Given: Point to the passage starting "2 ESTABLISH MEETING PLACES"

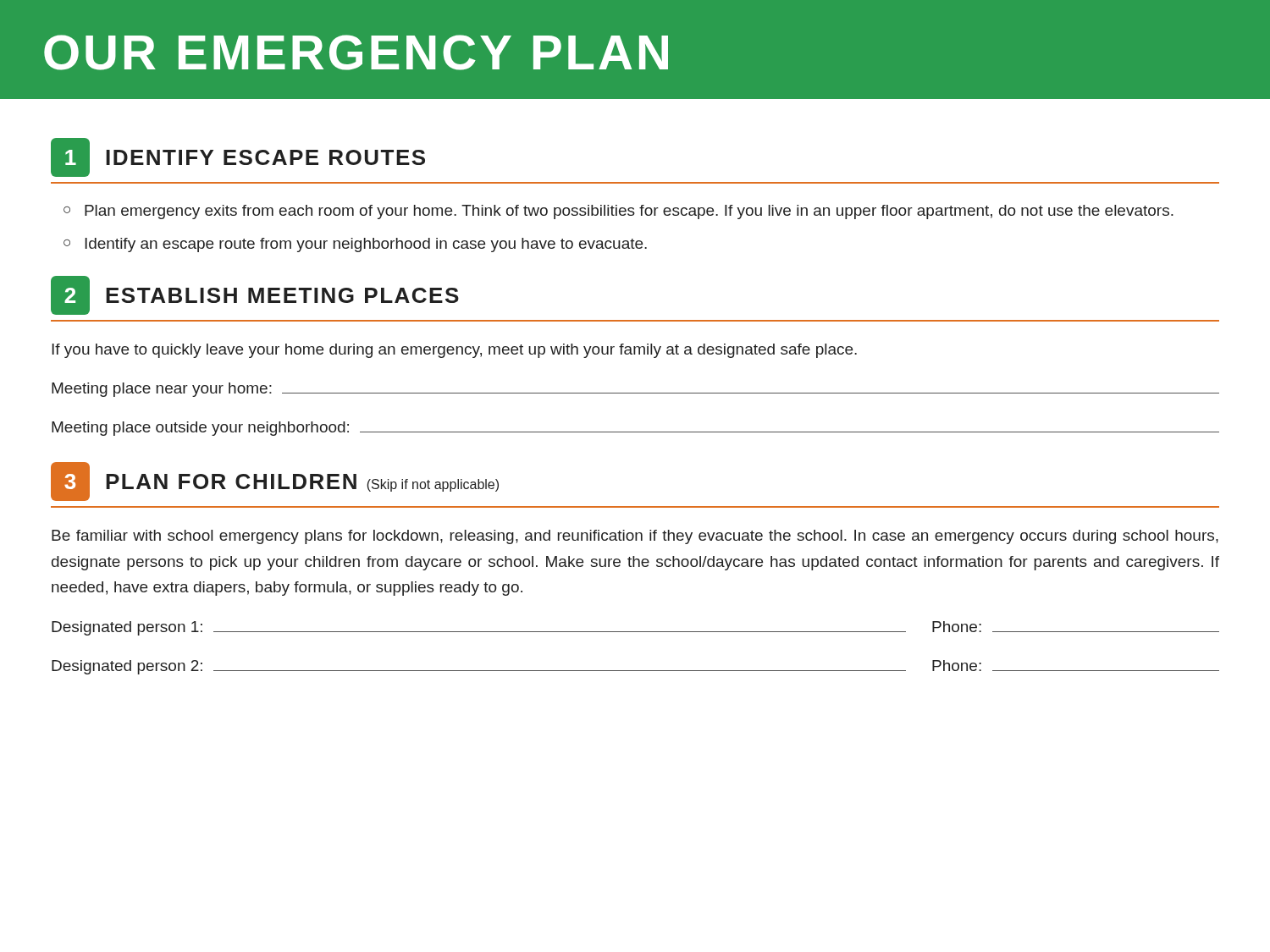Looking at the screenshot, I should (256, 295).
